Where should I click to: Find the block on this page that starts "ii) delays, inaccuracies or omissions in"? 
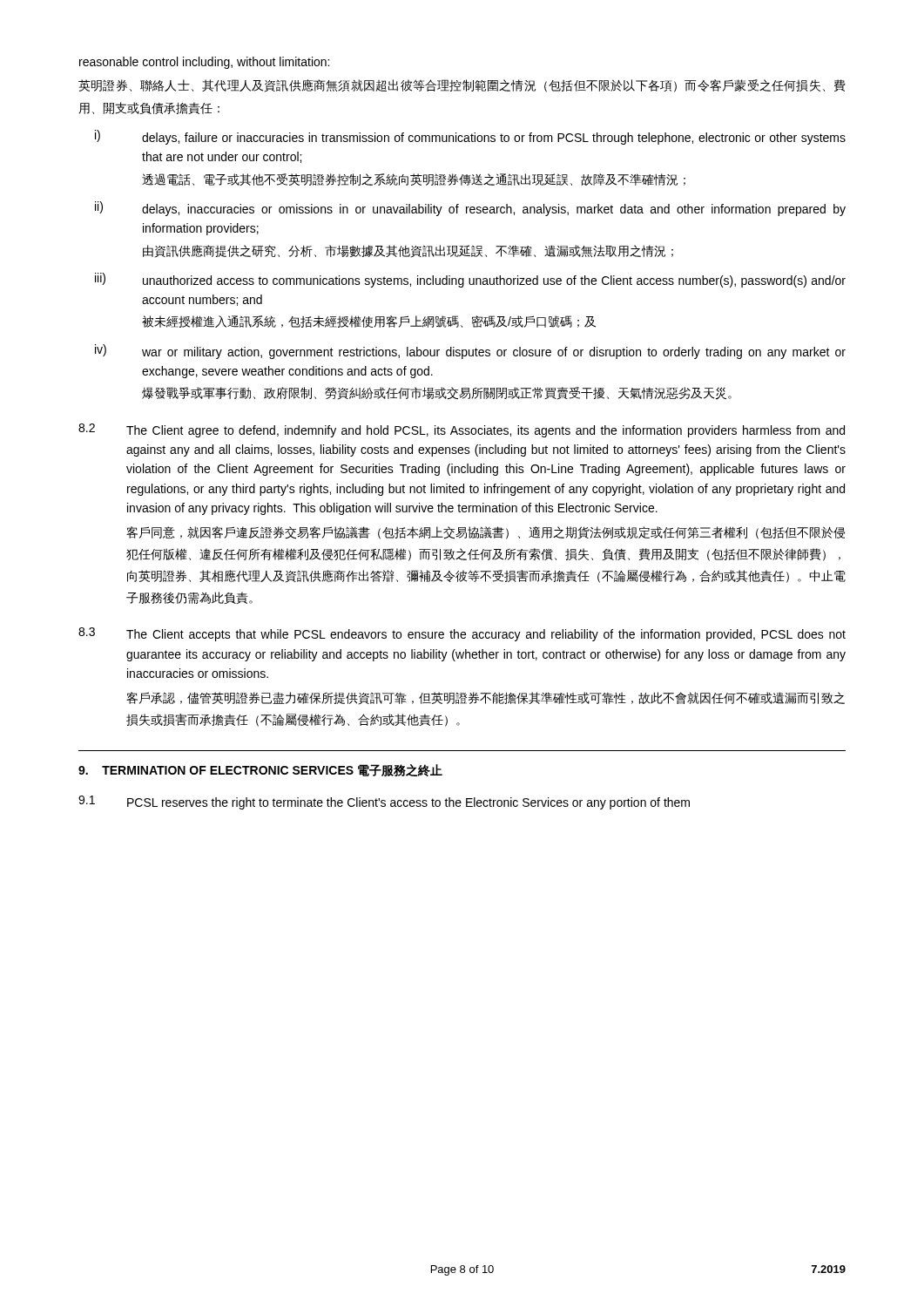point(470,209)
